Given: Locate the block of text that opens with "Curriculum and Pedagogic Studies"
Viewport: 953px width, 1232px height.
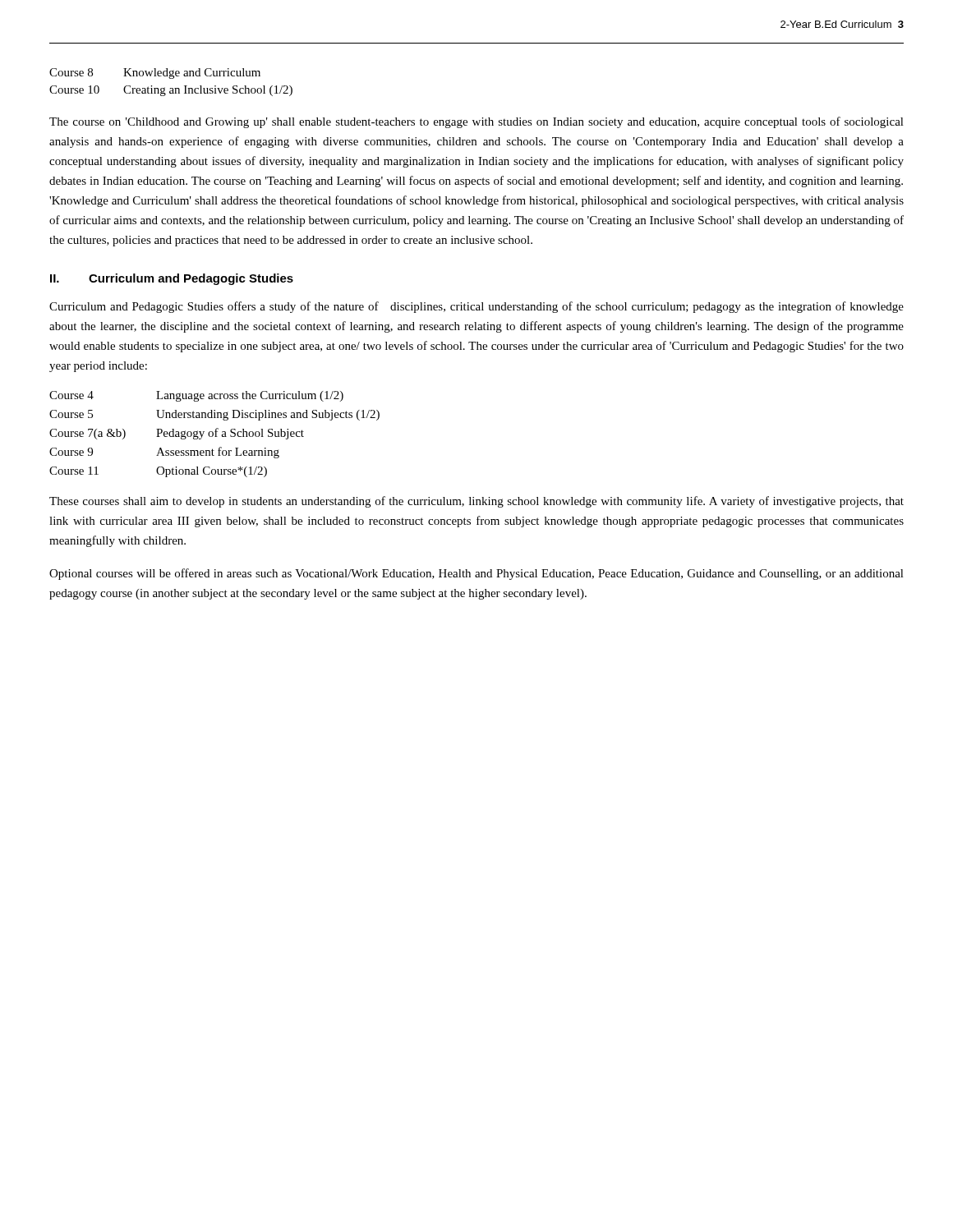Looking at the screenshot, I should [476, 336].
